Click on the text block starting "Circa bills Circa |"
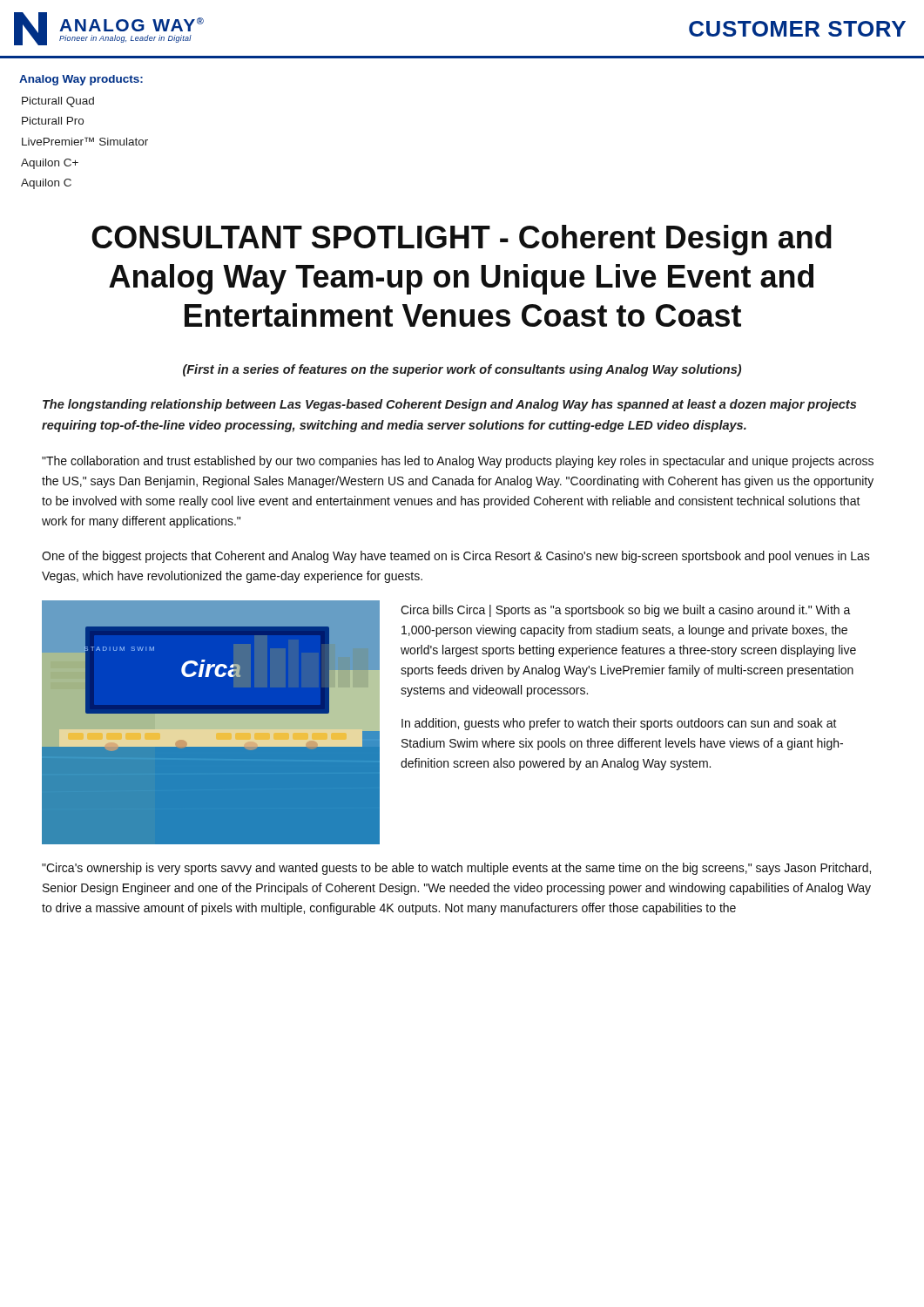The width and height of the screenshot is (924, 1307). [x=628, y=650]
